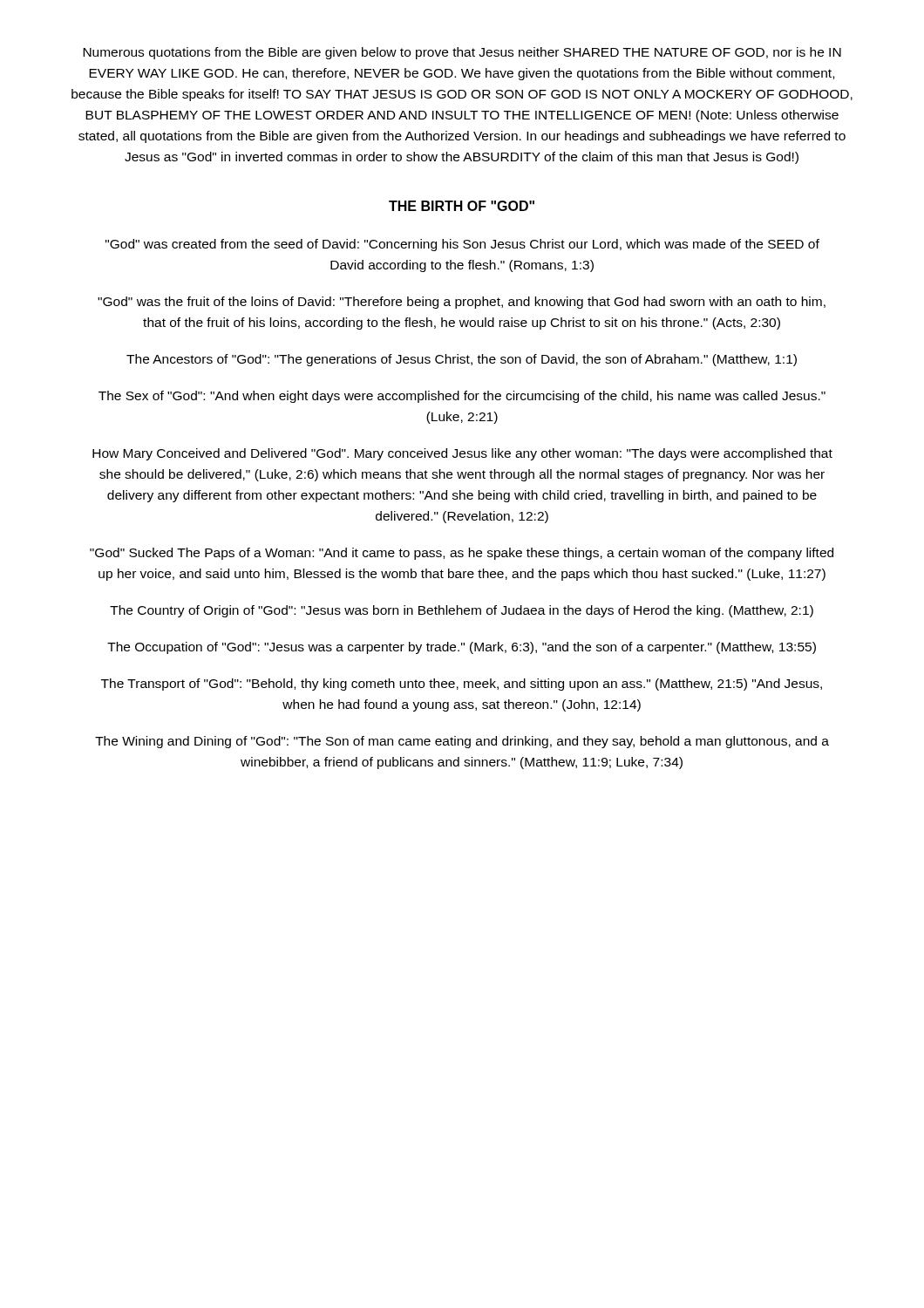Find the text block that reads ""God" was the"

462,312
